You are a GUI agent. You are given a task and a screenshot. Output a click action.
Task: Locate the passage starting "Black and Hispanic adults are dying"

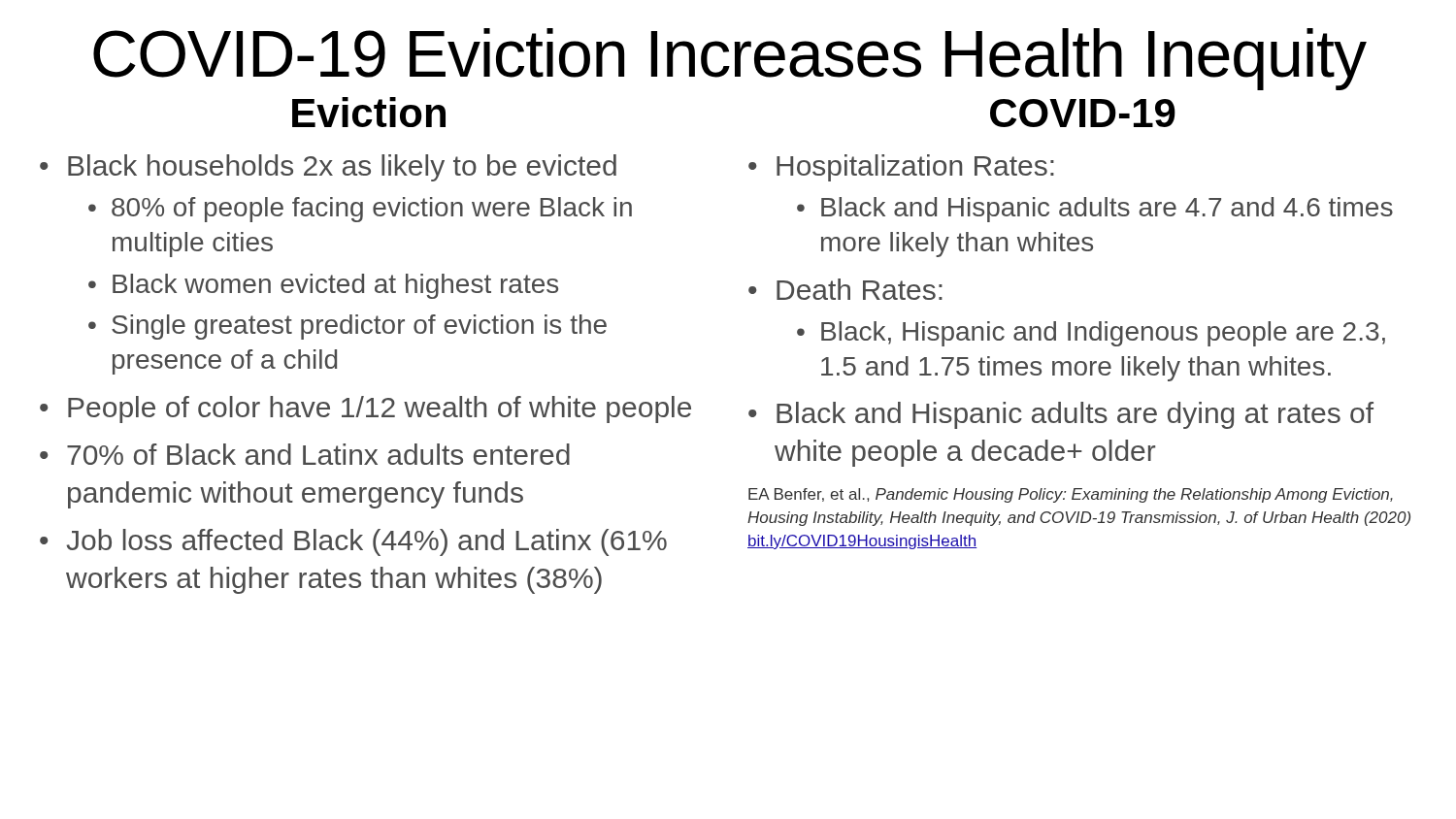(1074, 432)
